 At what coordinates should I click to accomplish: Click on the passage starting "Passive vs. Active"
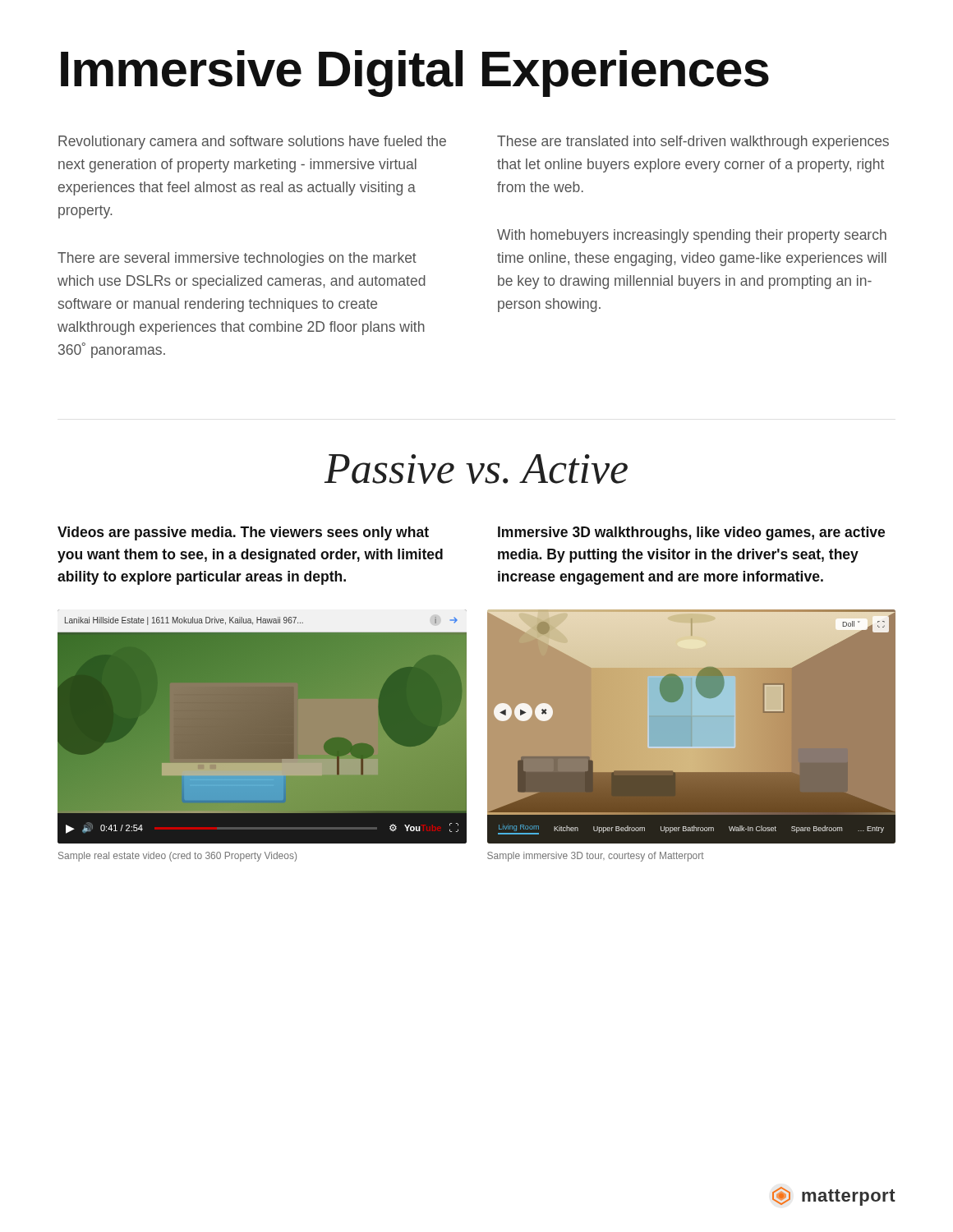coord(476,469)
